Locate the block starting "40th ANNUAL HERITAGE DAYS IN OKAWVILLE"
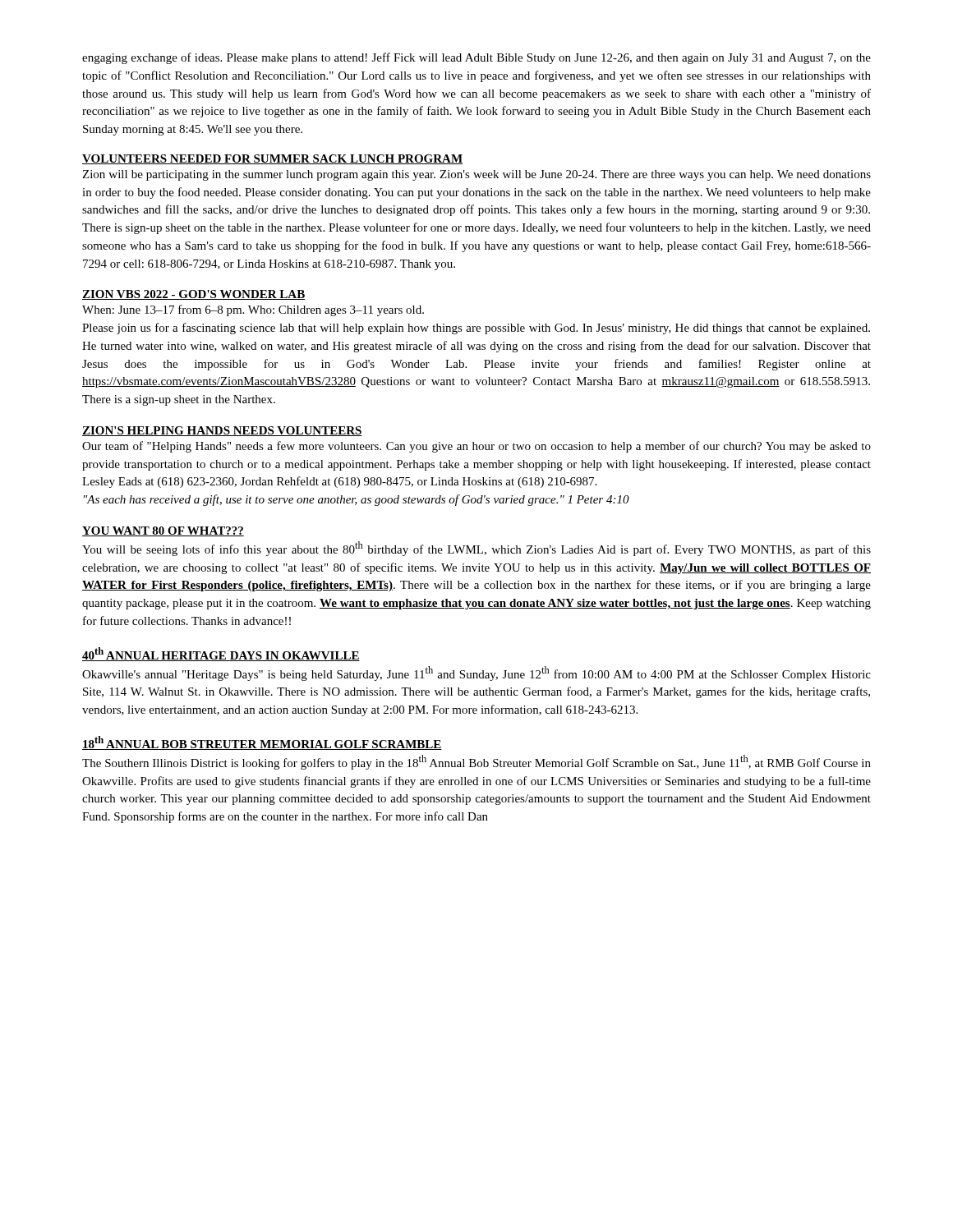The image size is (953, 1232). [x=221, y=653]
